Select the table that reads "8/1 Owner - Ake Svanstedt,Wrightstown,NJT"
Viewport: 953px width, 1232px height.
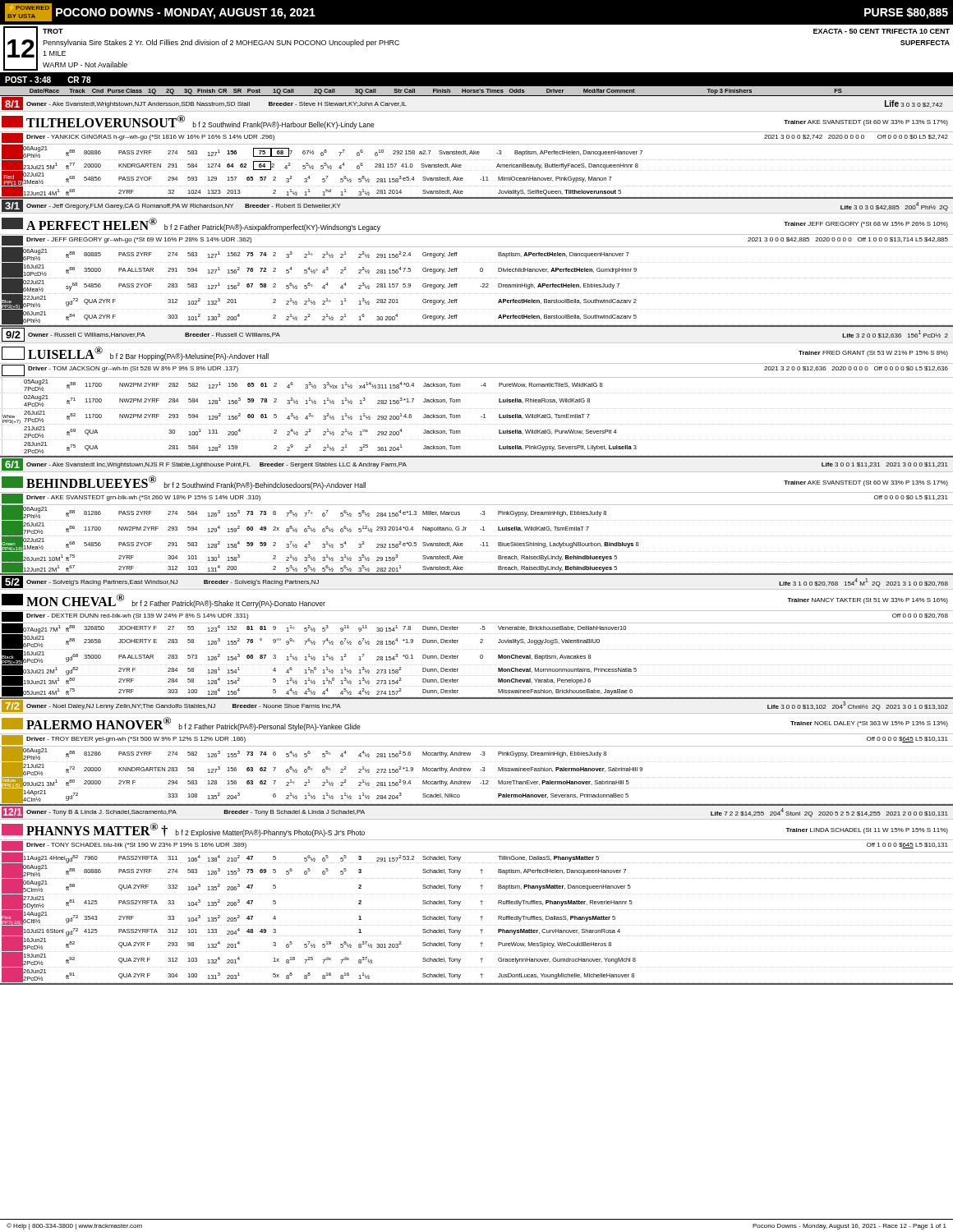click(476, 148)
